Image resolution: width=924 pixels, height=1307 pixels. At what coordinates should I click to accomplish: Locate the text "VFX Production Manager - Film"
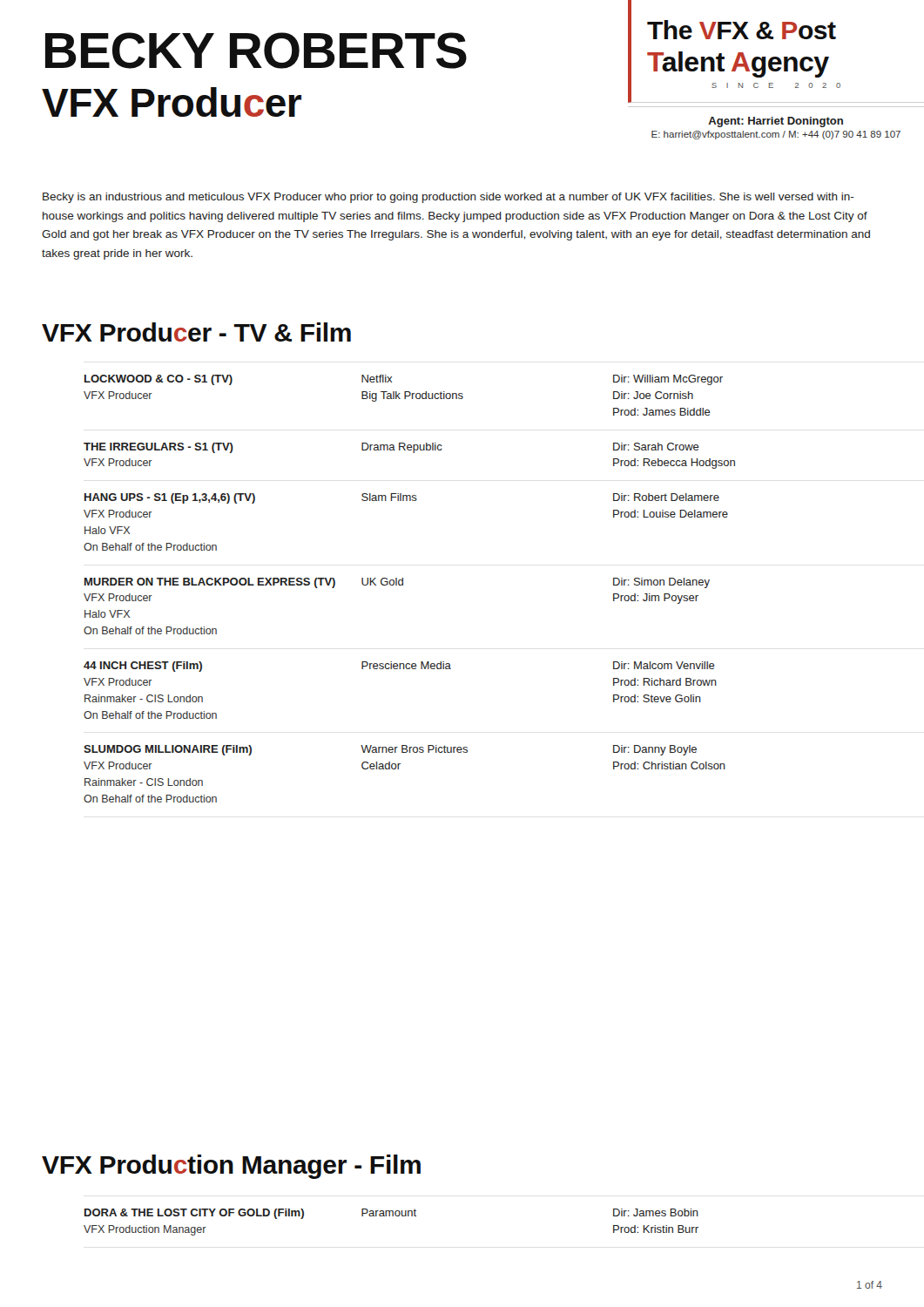pyautogui.click(x=232, y=1165)
